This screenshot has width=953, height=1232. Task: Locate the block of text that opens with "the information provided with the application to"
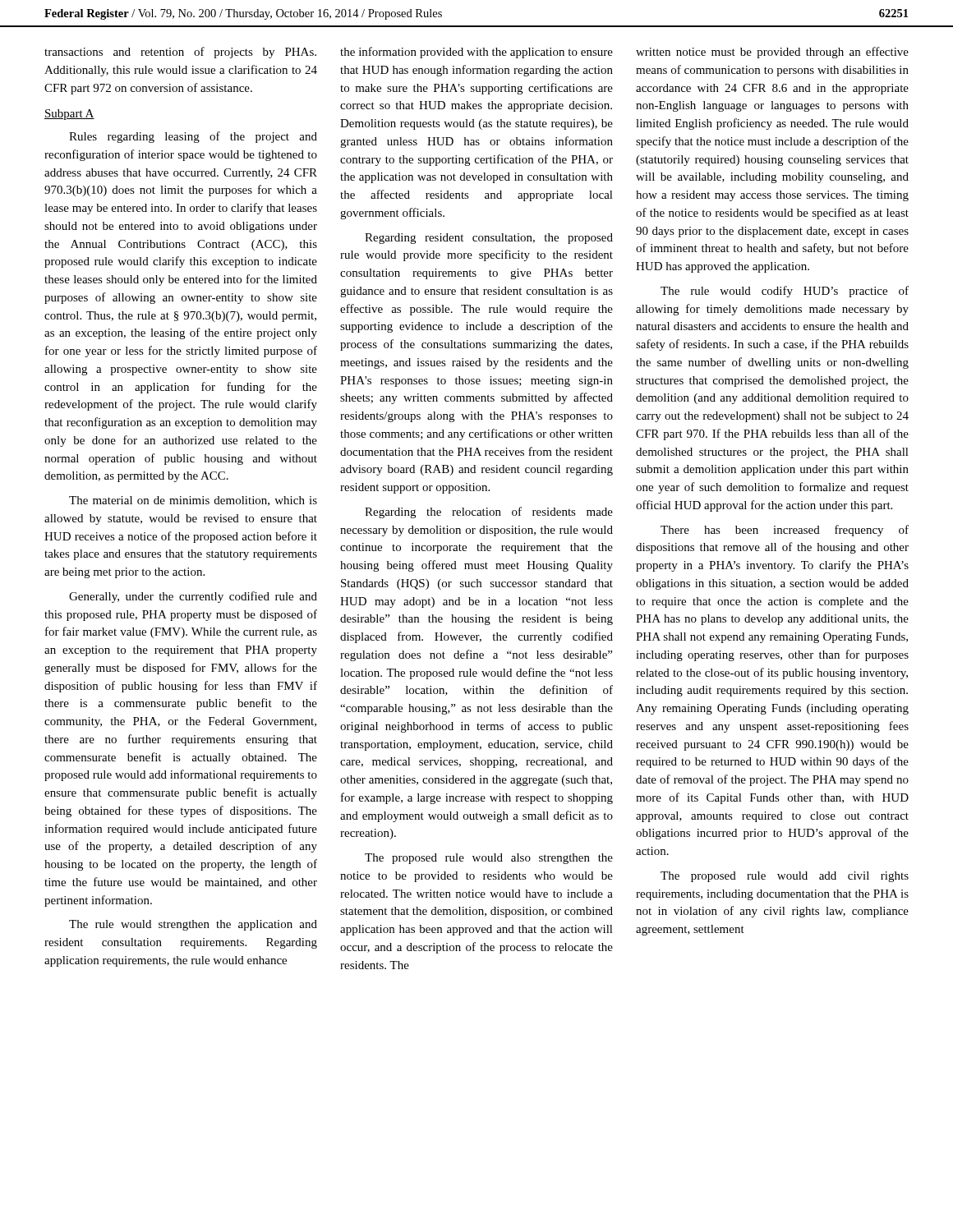tap(476, 509)
